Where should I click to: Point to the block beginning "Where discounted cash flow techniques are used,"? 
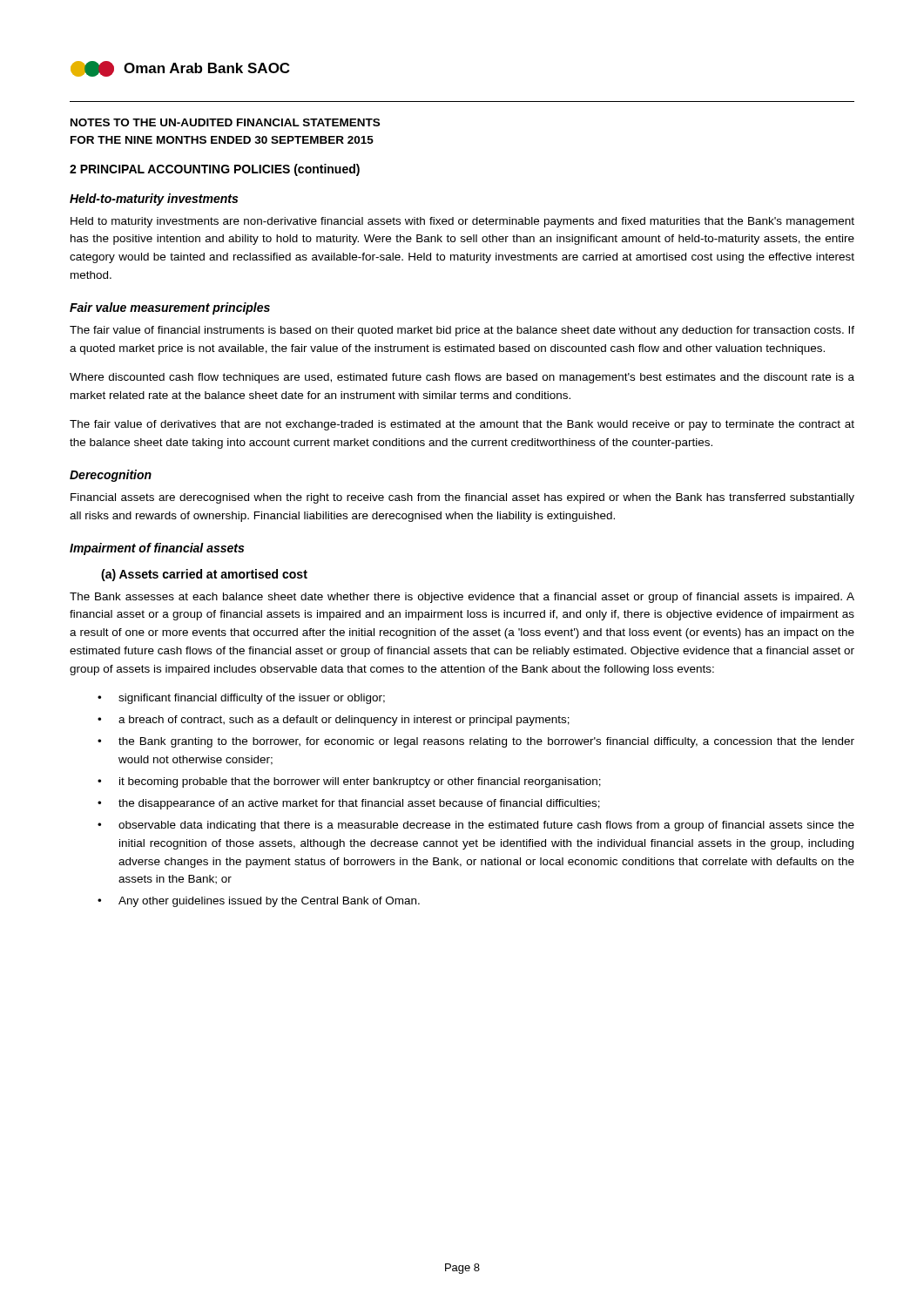(x=462, y=386)
